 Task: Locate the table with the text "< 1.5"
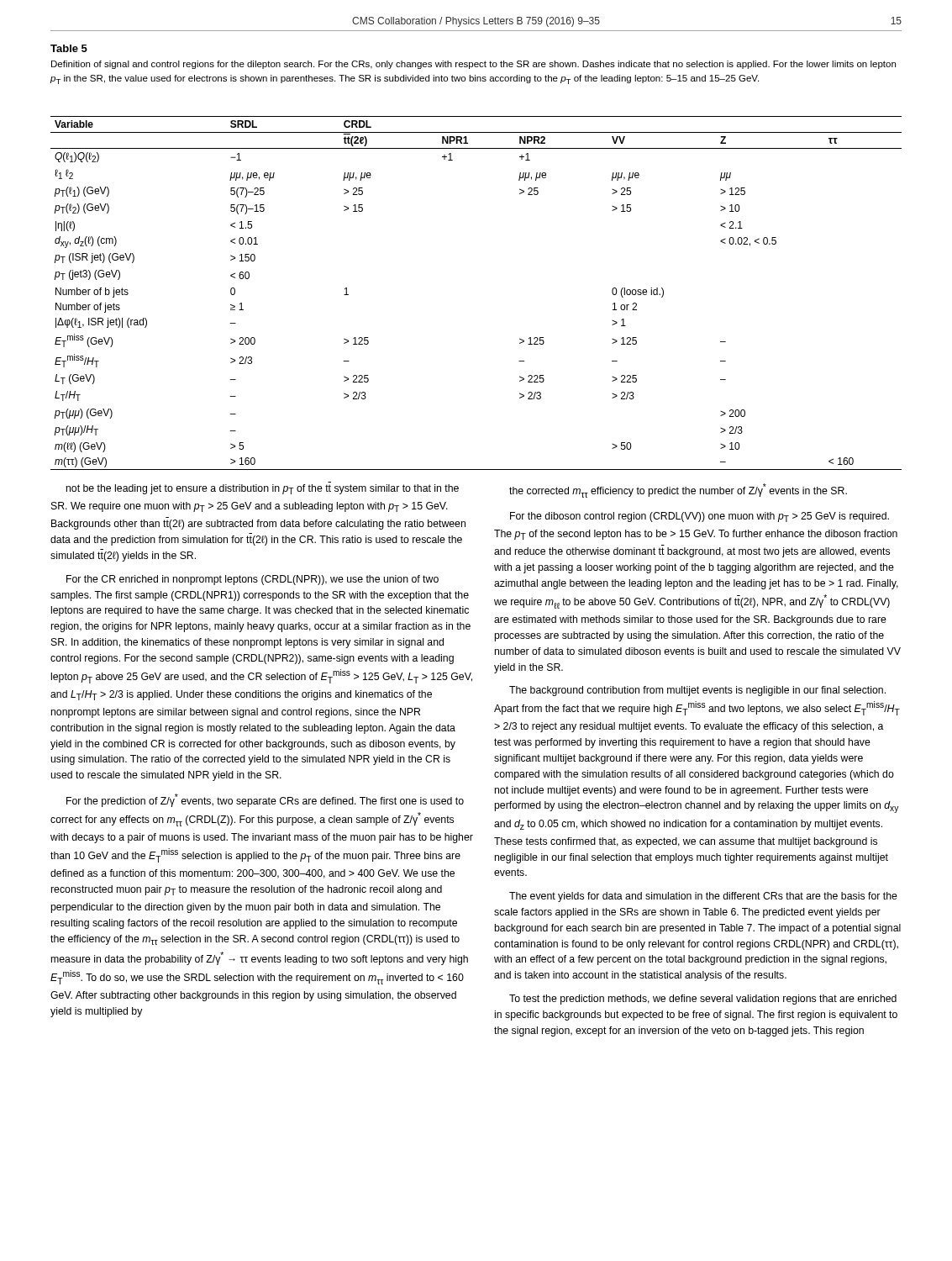pyautogui.click(x=476, y=293)
